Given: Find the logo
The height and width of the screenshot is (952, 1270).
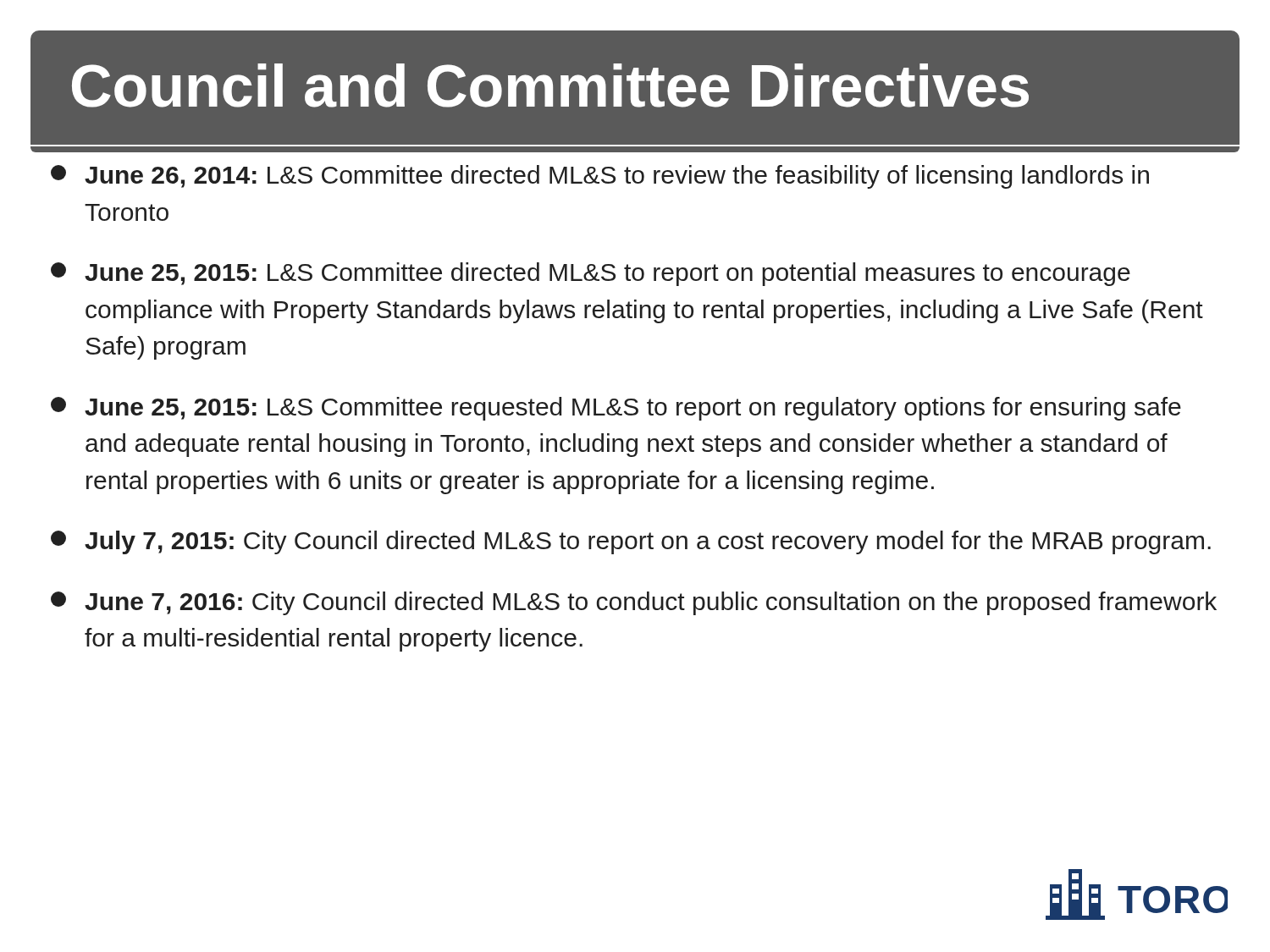Looking at the screenshot, I should click(1130, 894).
